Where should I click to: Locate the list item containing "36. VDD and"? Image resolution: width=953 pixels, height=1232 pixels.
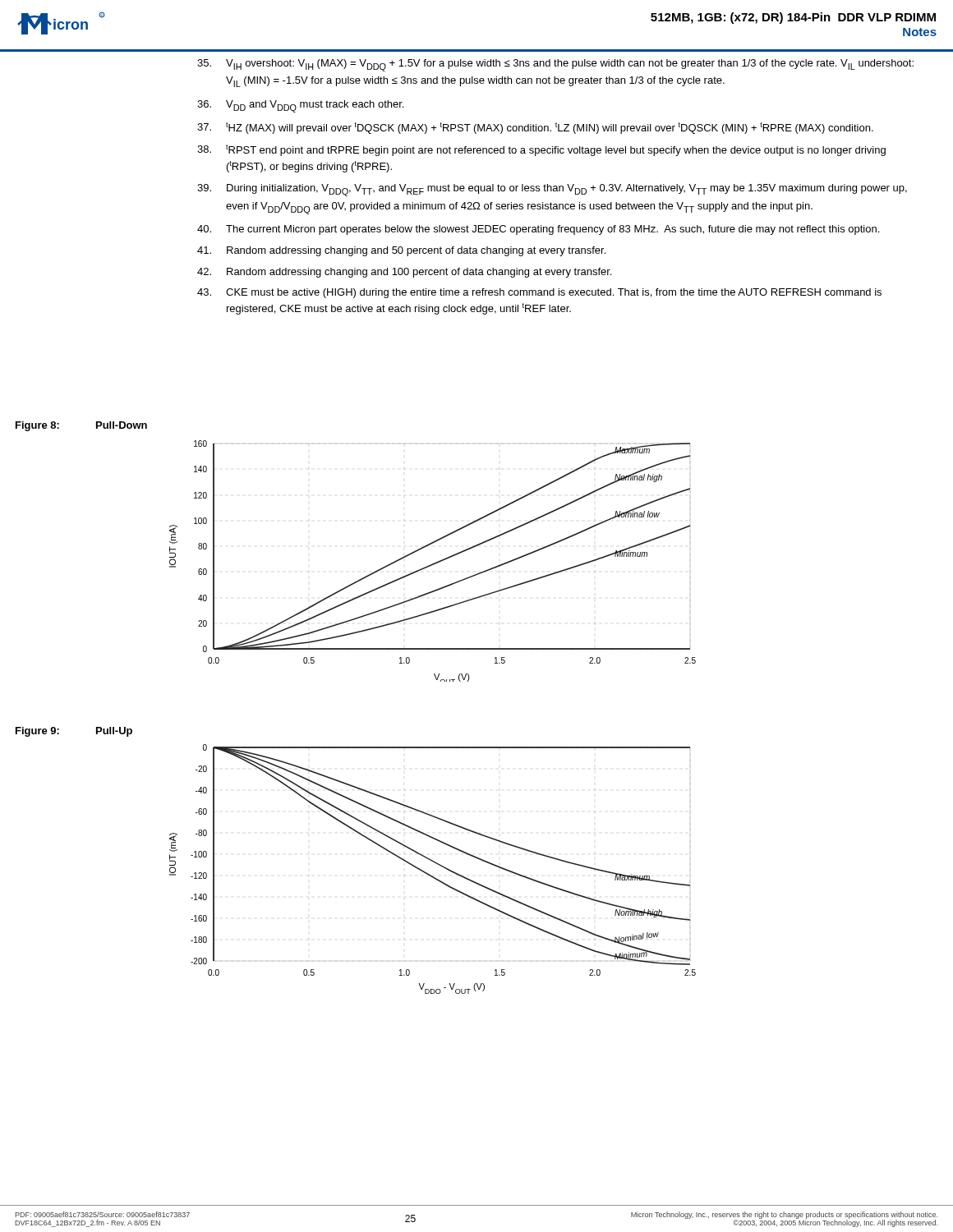[300, 106]
